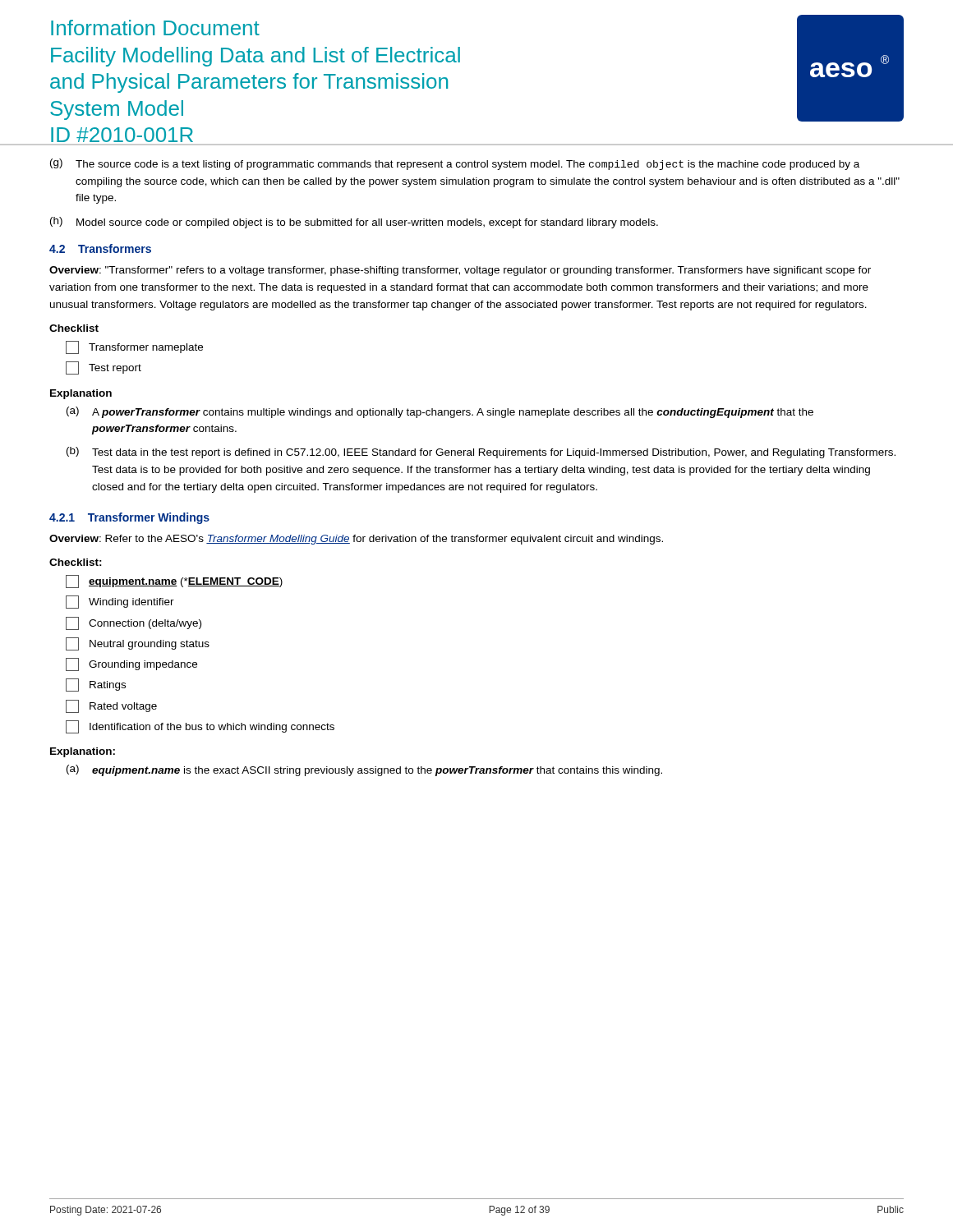This screenshot has width=953, height=1232.
Task: Locate the passage starting "Overview: Refer to the AESO's Transformer Modelling Guide"
Action: (x=357, y=539)
